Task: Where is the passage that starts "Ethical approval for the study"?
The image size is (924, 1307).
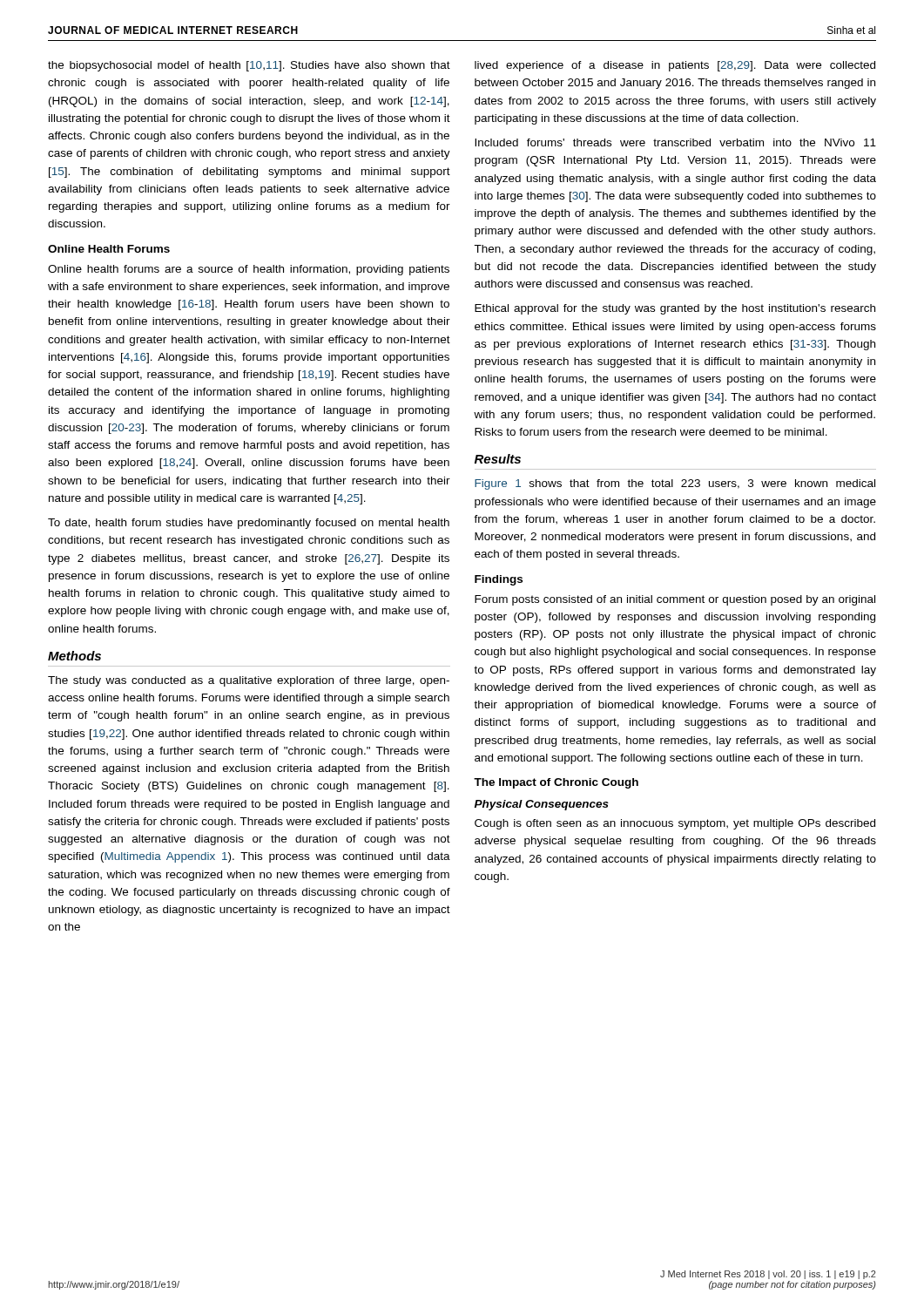Action: pyautogui.click(x=675, y=371)
